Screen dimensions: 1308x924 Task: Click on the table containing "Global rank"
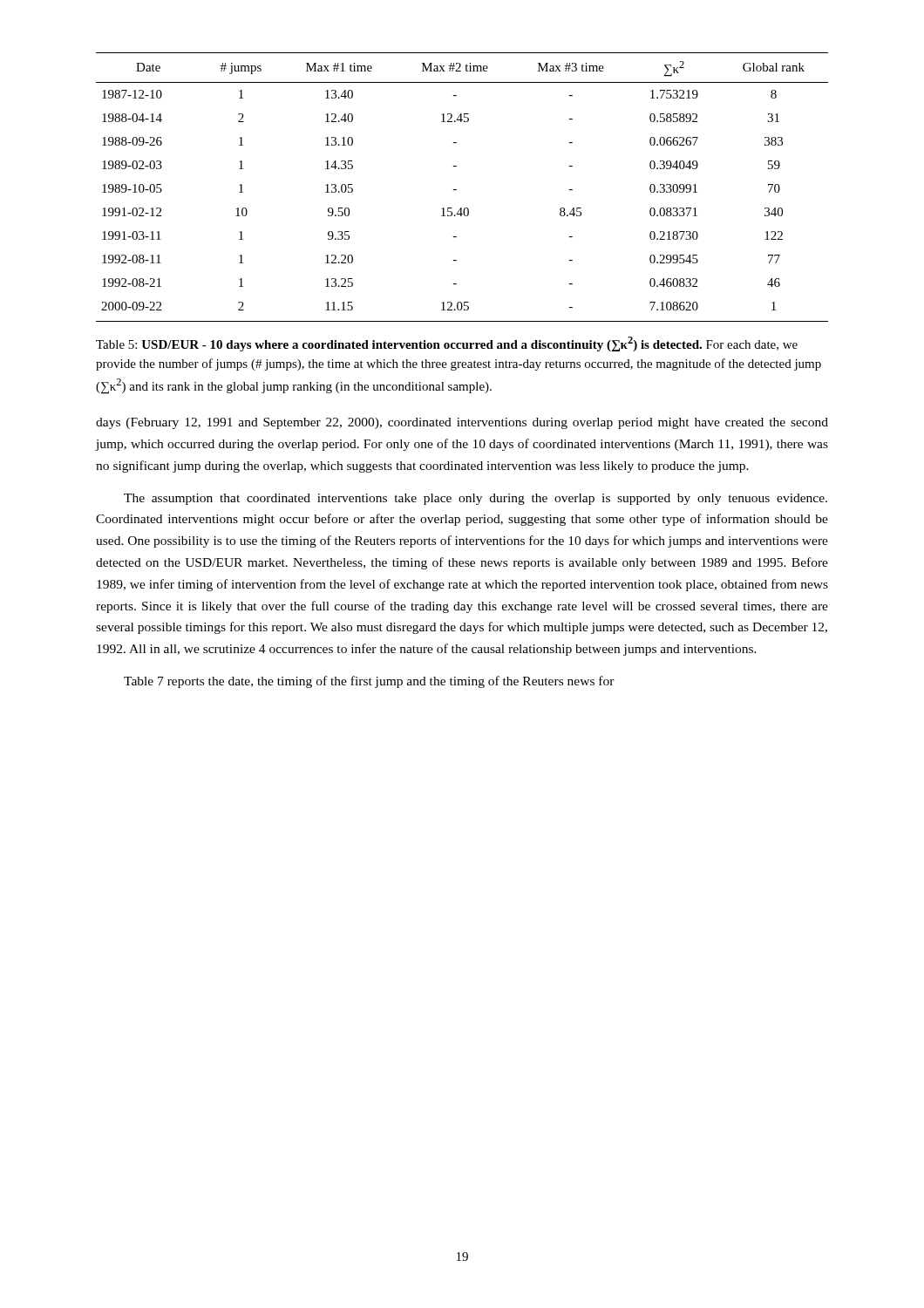462,187
